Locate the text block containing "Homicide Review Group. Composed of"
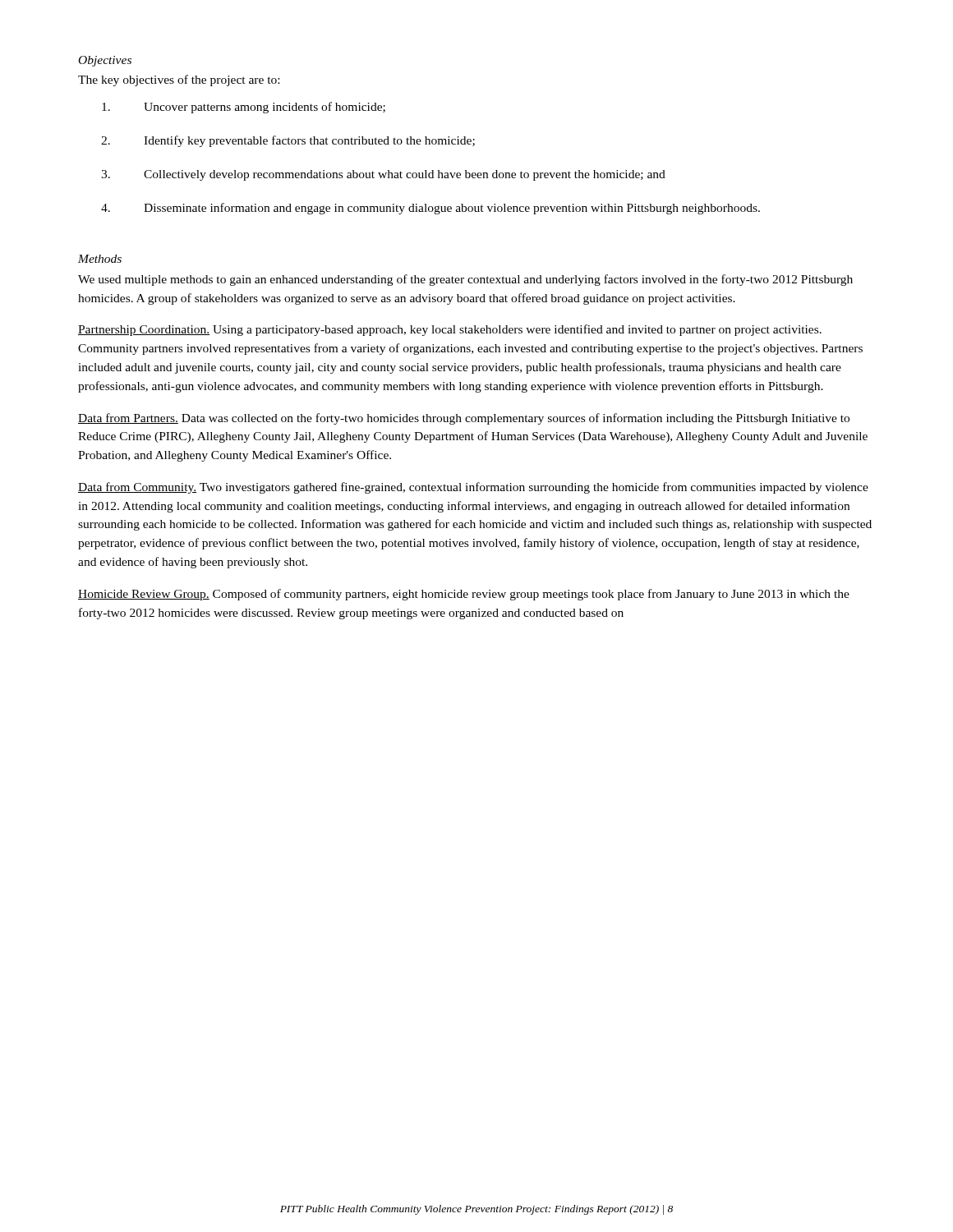 pos(464,603)
